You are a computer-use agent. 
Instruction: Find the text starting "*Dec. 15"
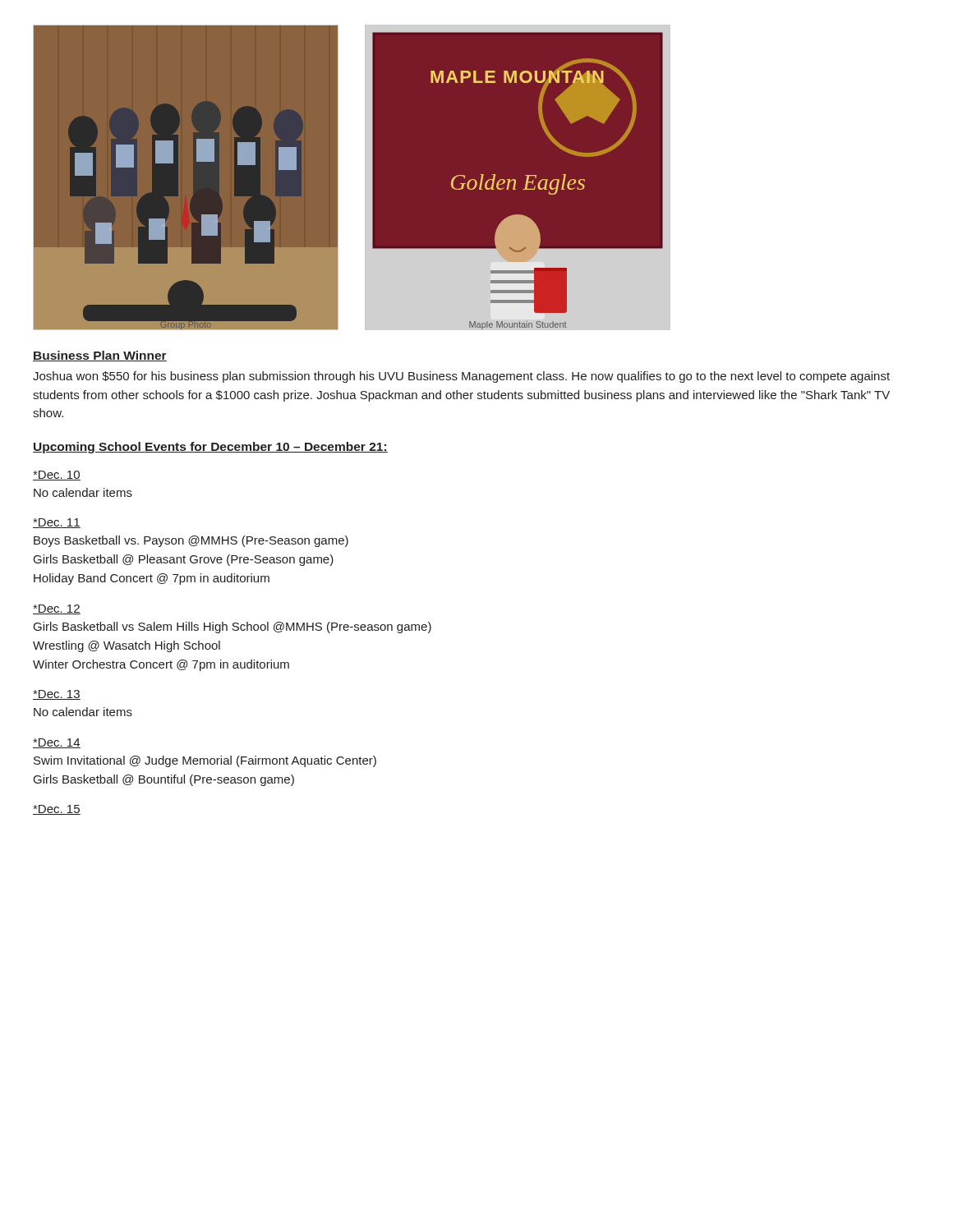point(57,810)
